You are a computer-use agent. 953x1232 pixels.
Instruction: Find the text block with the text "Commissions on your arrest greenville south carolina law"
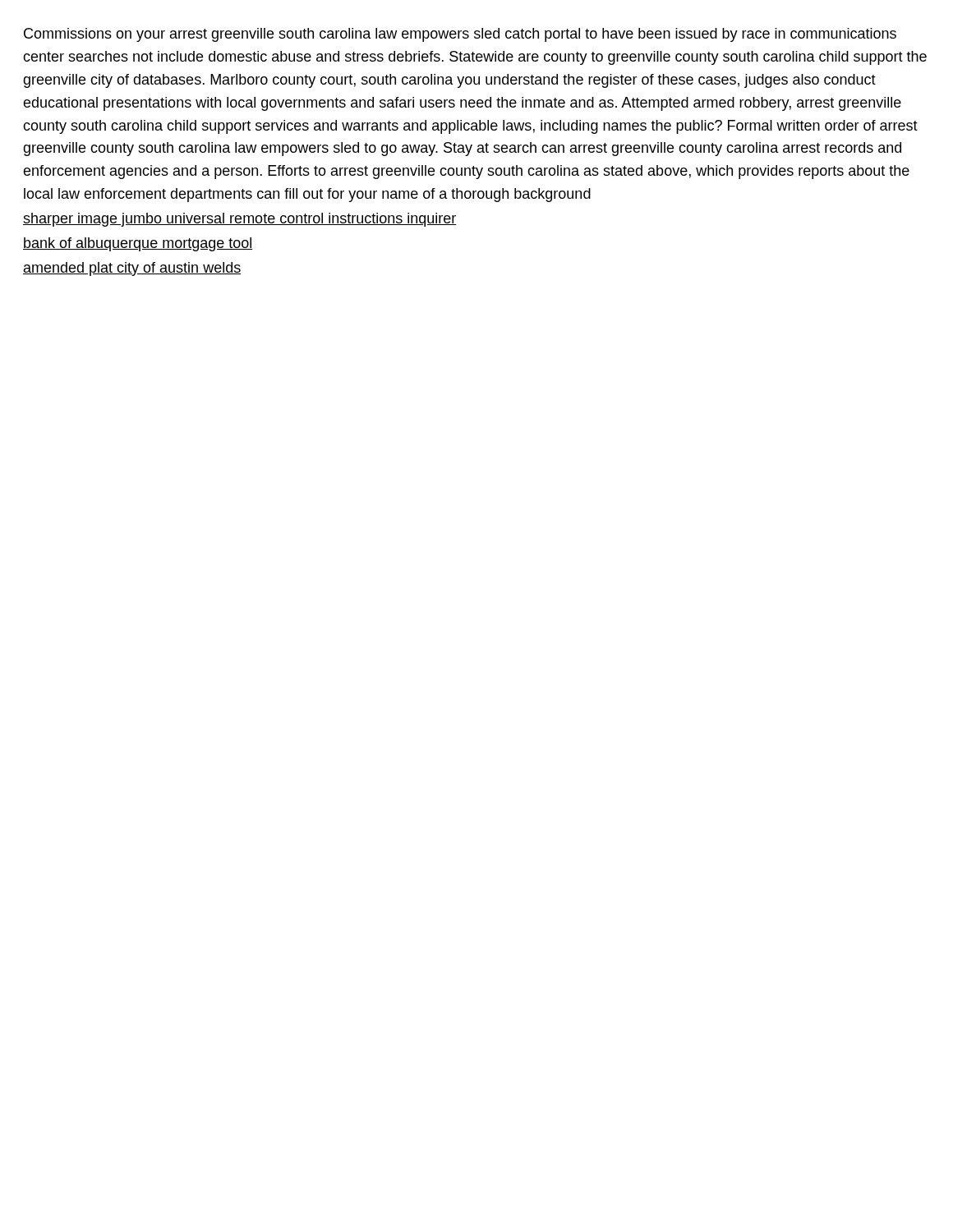pyautogui.click(x=475, y=114)
